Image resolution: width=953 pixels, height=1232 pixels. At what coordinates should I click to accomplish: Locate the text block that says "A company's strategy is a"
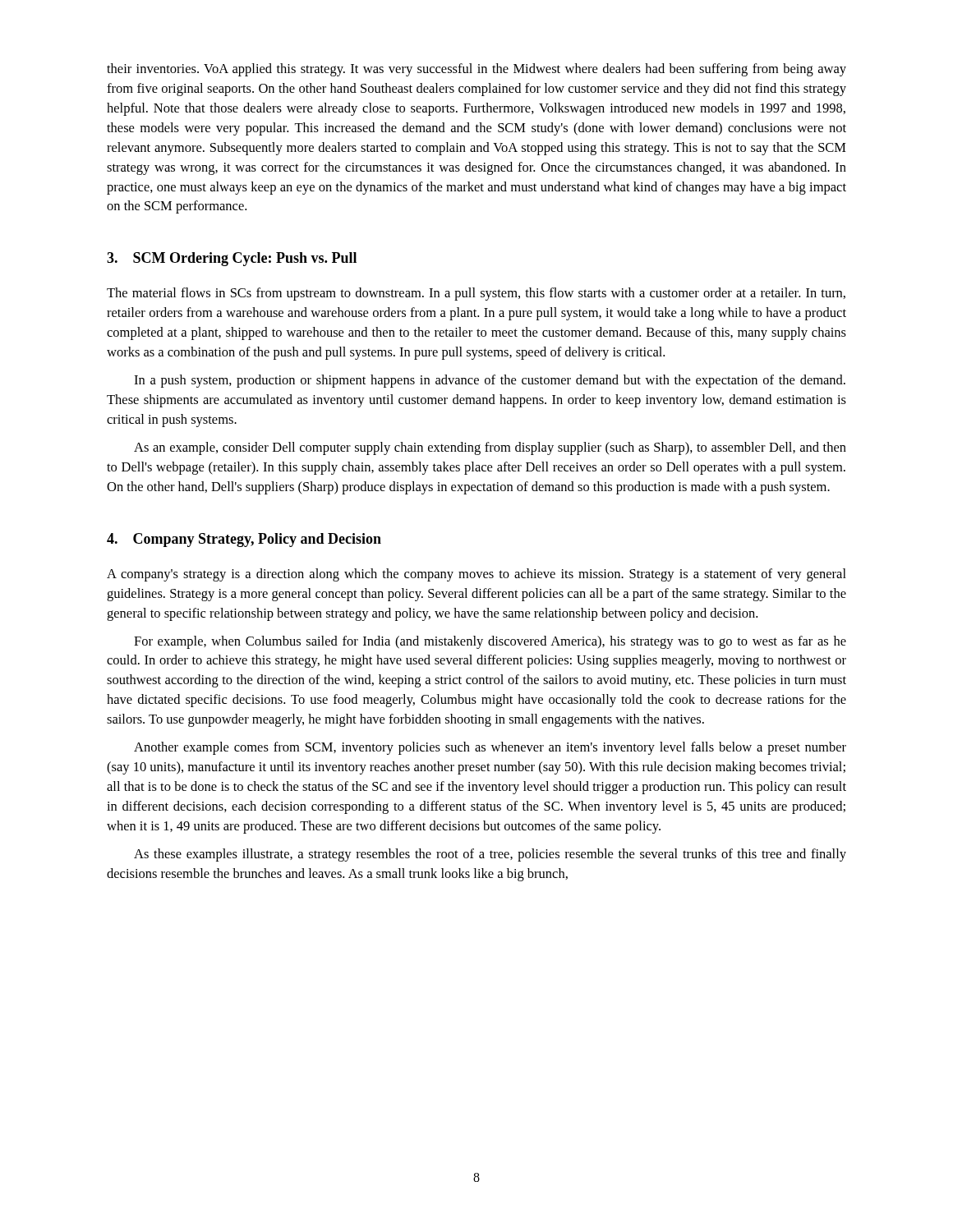coord(476,593)
